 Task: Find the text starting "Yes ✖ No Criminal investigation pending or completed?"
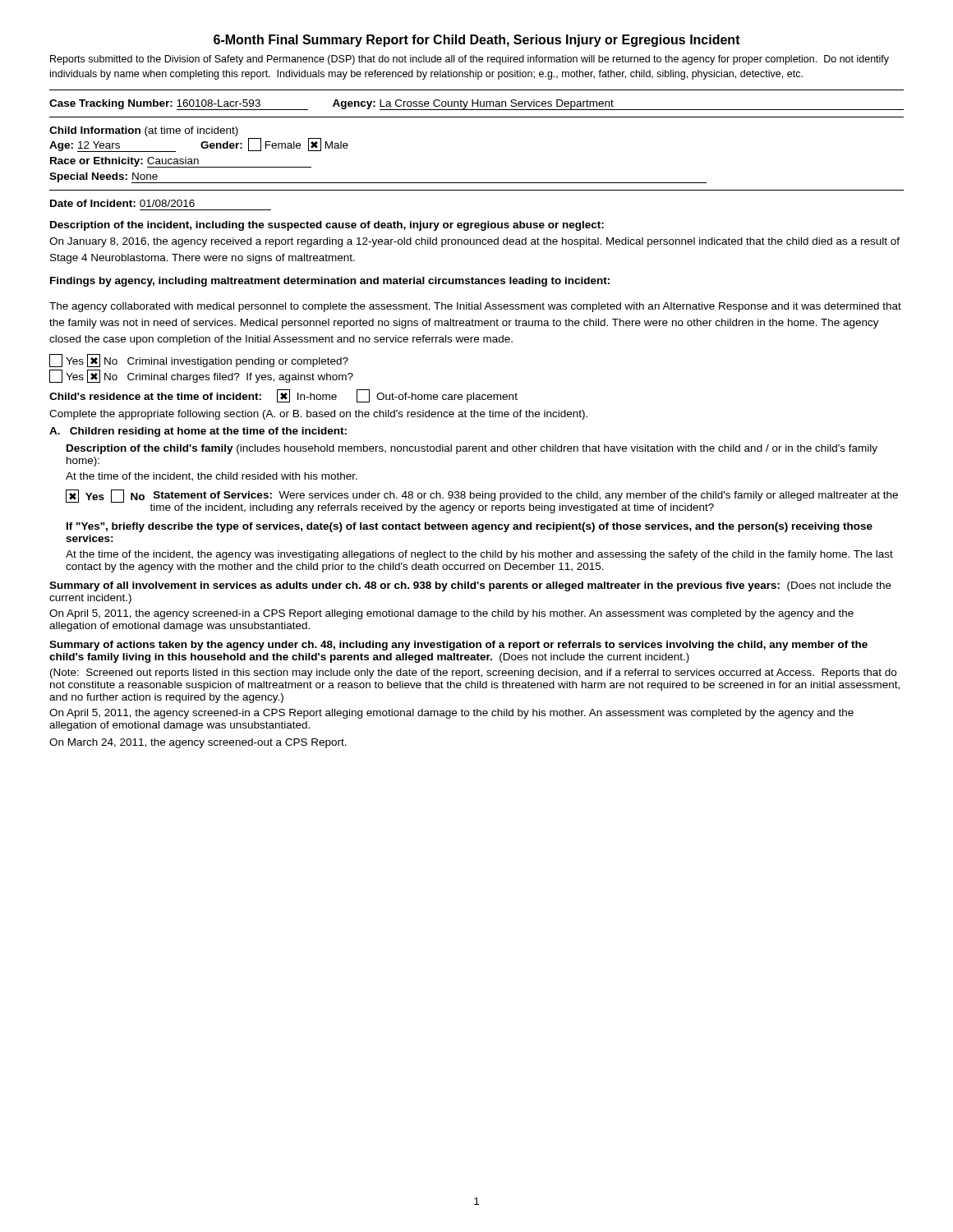199,361
